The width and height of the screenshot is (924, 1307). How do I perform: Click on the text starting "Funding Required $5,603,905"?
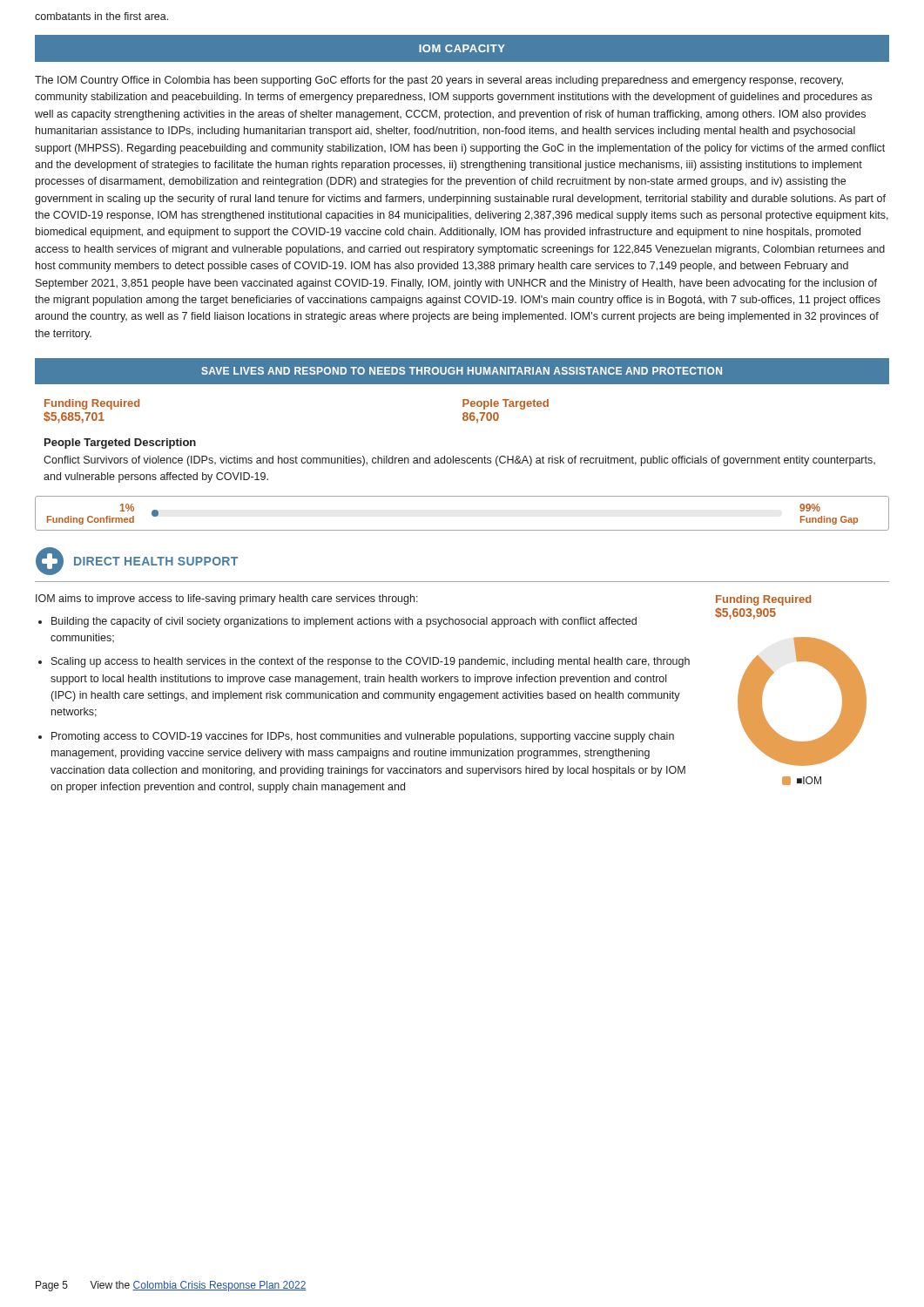(802, 606)
